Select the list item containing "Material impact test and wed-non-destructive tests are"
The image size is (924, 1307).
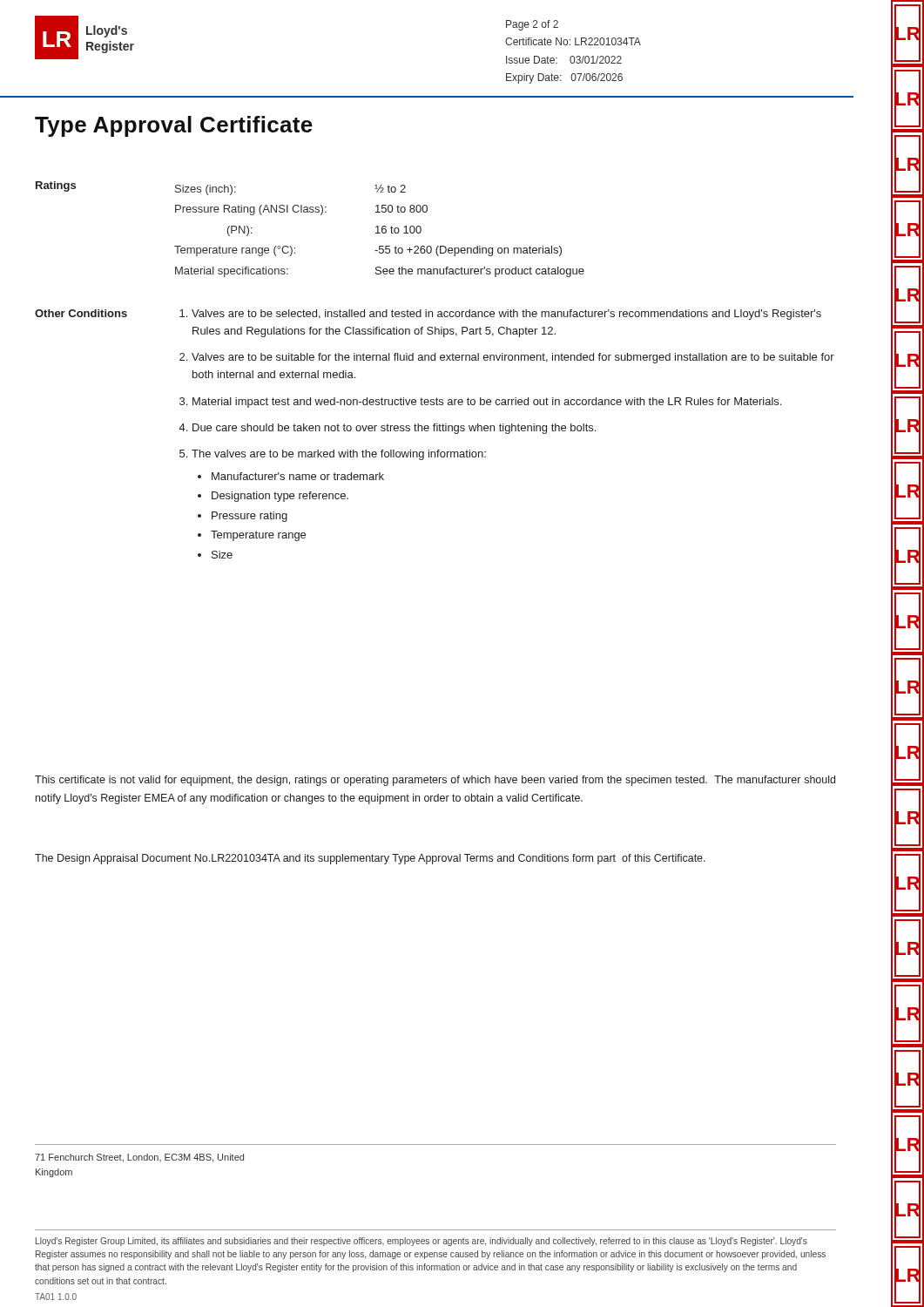487,401
